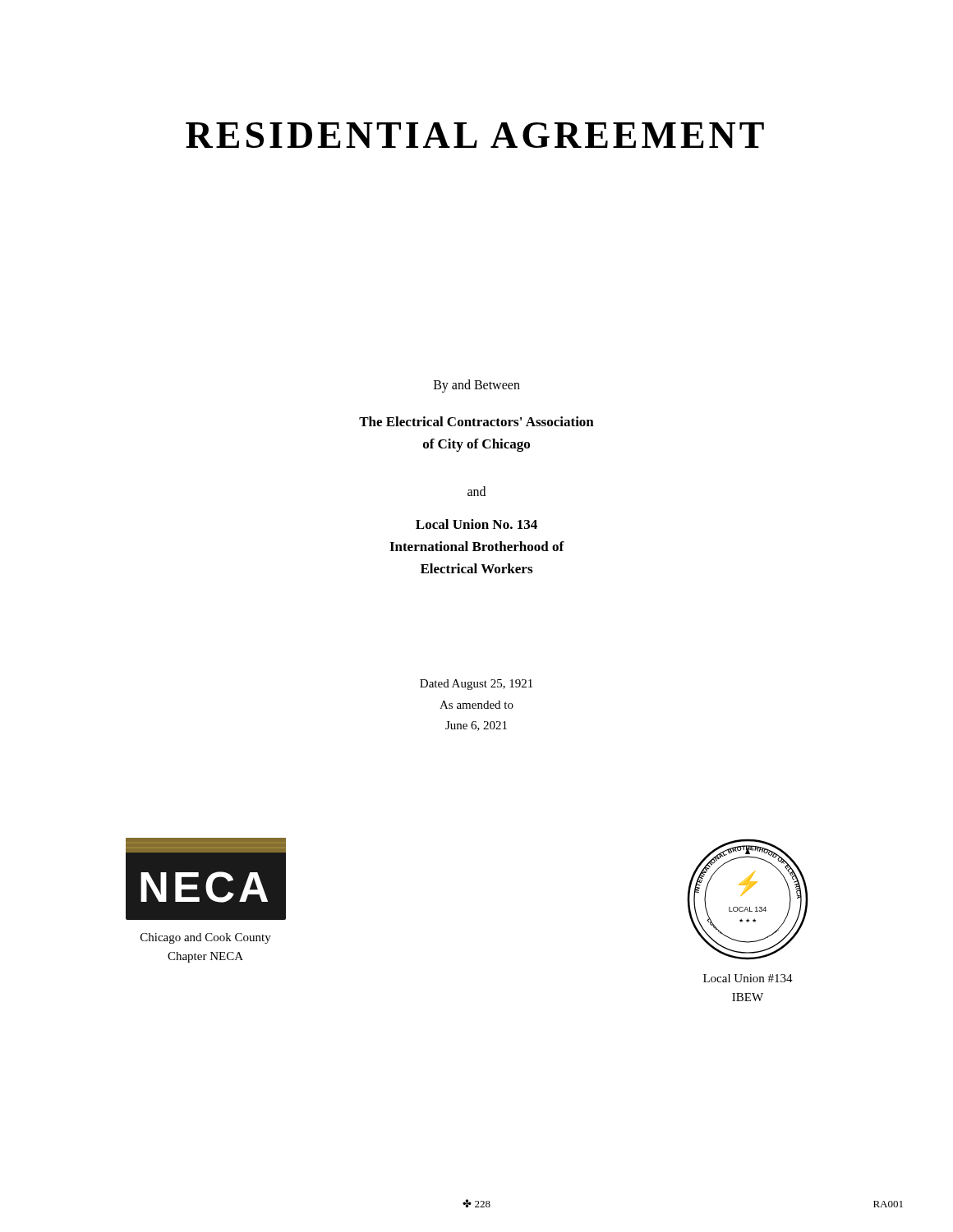Find the block on this page that starts "Dated August 25, 1921 As amended"
This screenshot has height=1232, width=953.
[476, 704]
